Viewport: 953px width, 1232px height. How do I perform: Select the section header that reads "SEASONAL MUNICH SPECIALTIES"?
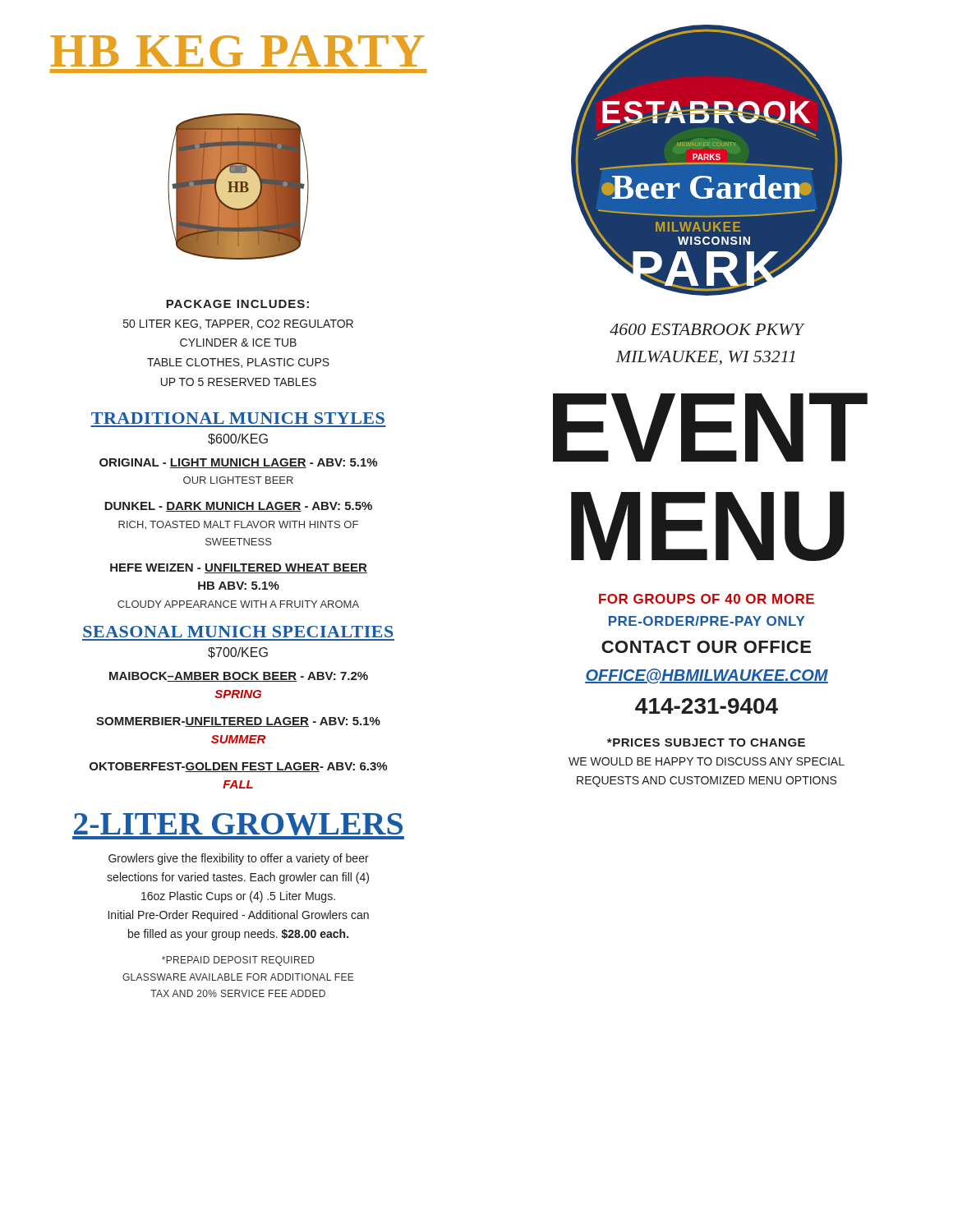[238, 631]
